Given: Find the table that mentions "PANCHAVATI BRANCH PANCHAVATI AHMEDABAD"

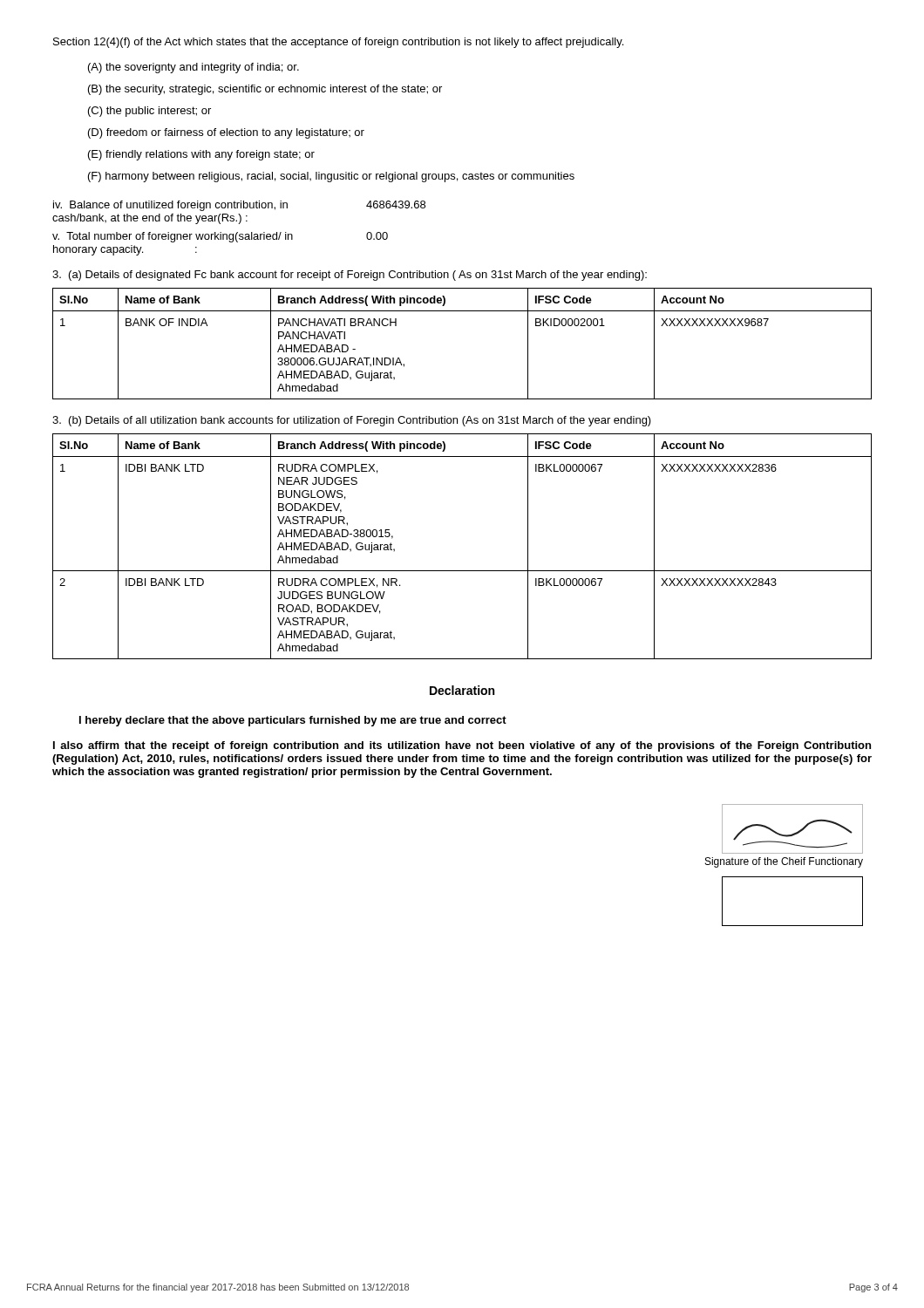Looking at the screenshot, I should (462, 344).
